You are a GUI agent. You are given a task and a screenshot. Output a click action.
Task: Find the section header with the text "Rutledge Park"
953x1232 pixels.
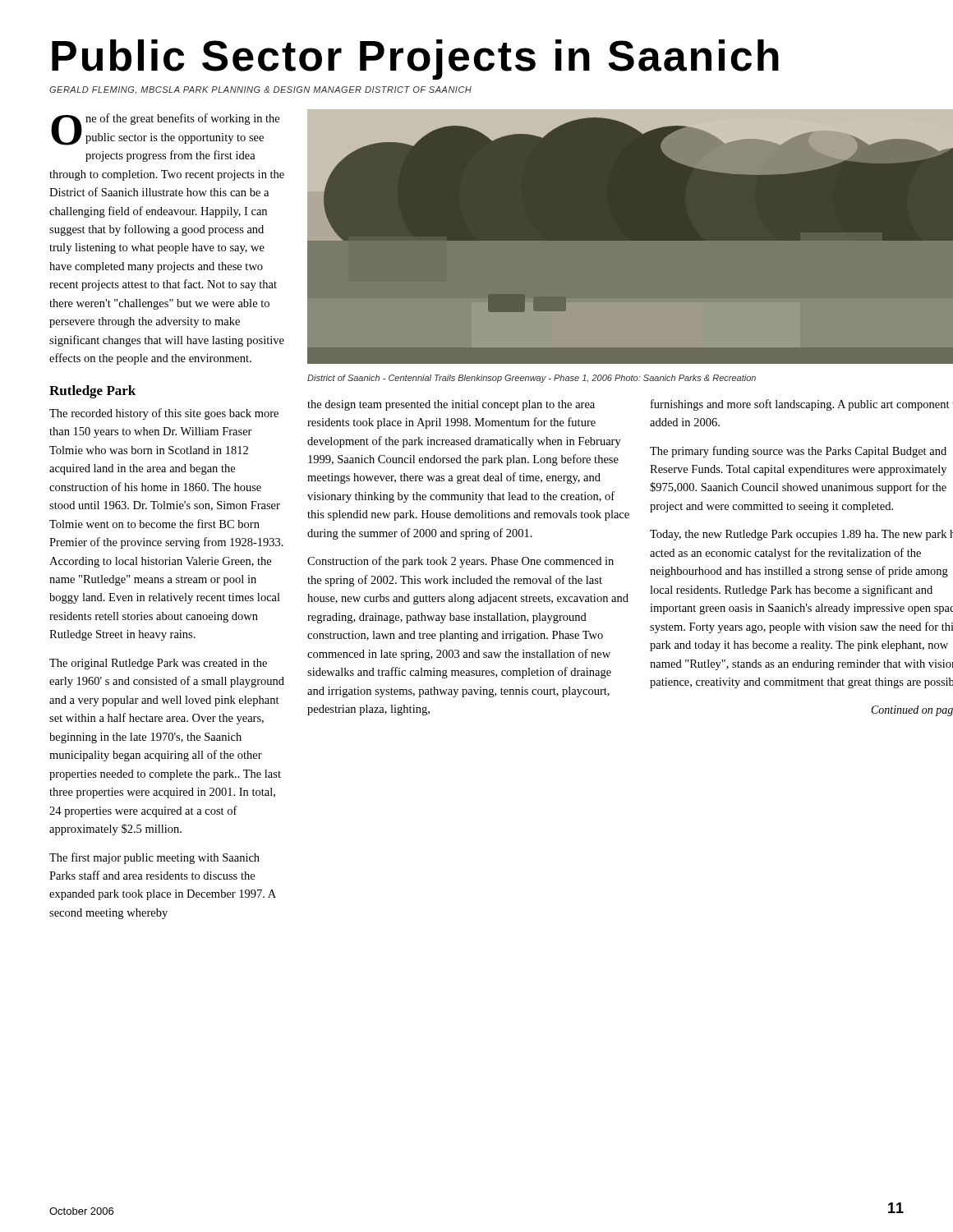click(93, 390)
